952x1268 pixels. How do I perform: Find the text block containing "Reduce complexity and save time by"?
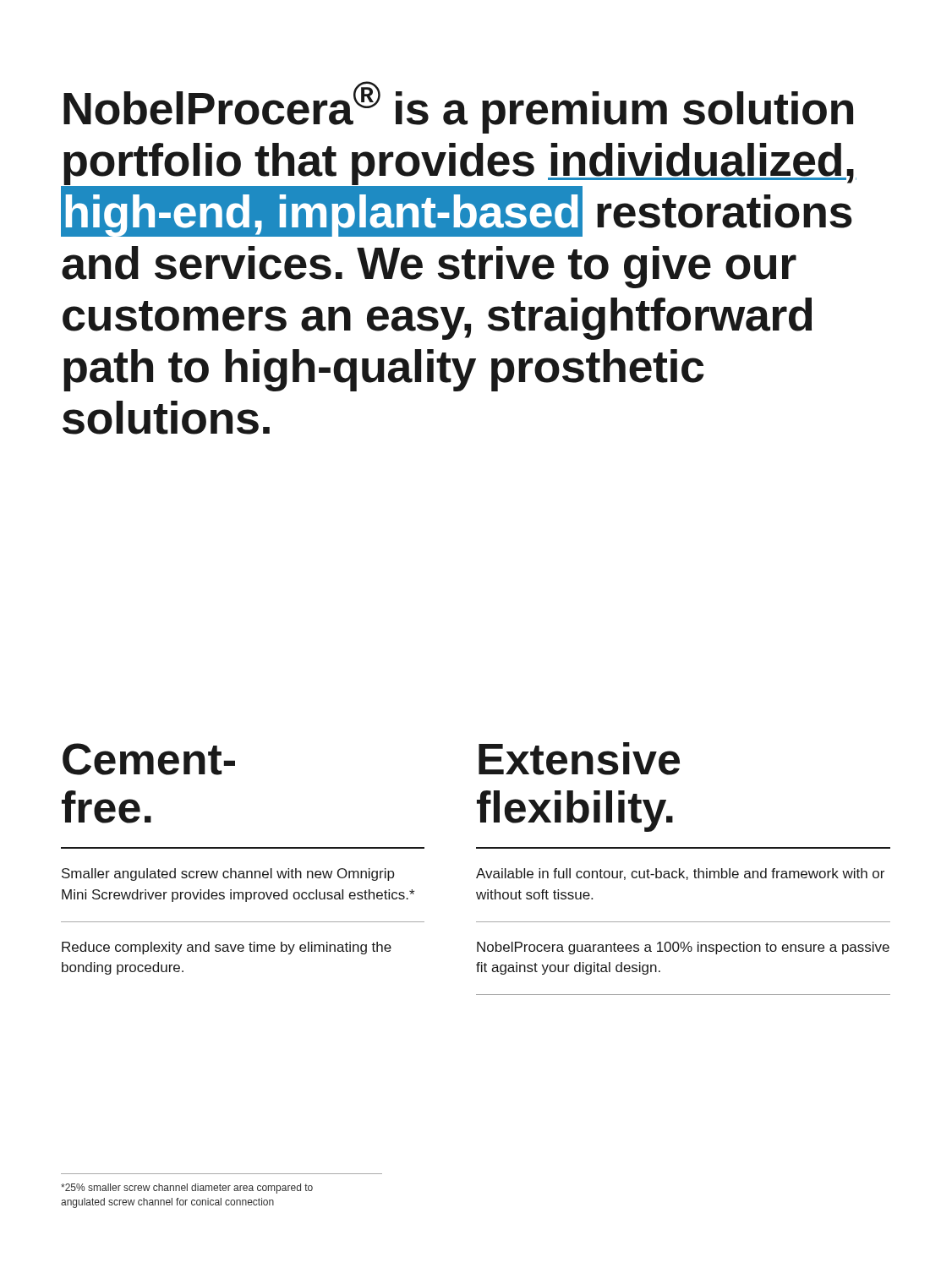click(226, 957)
